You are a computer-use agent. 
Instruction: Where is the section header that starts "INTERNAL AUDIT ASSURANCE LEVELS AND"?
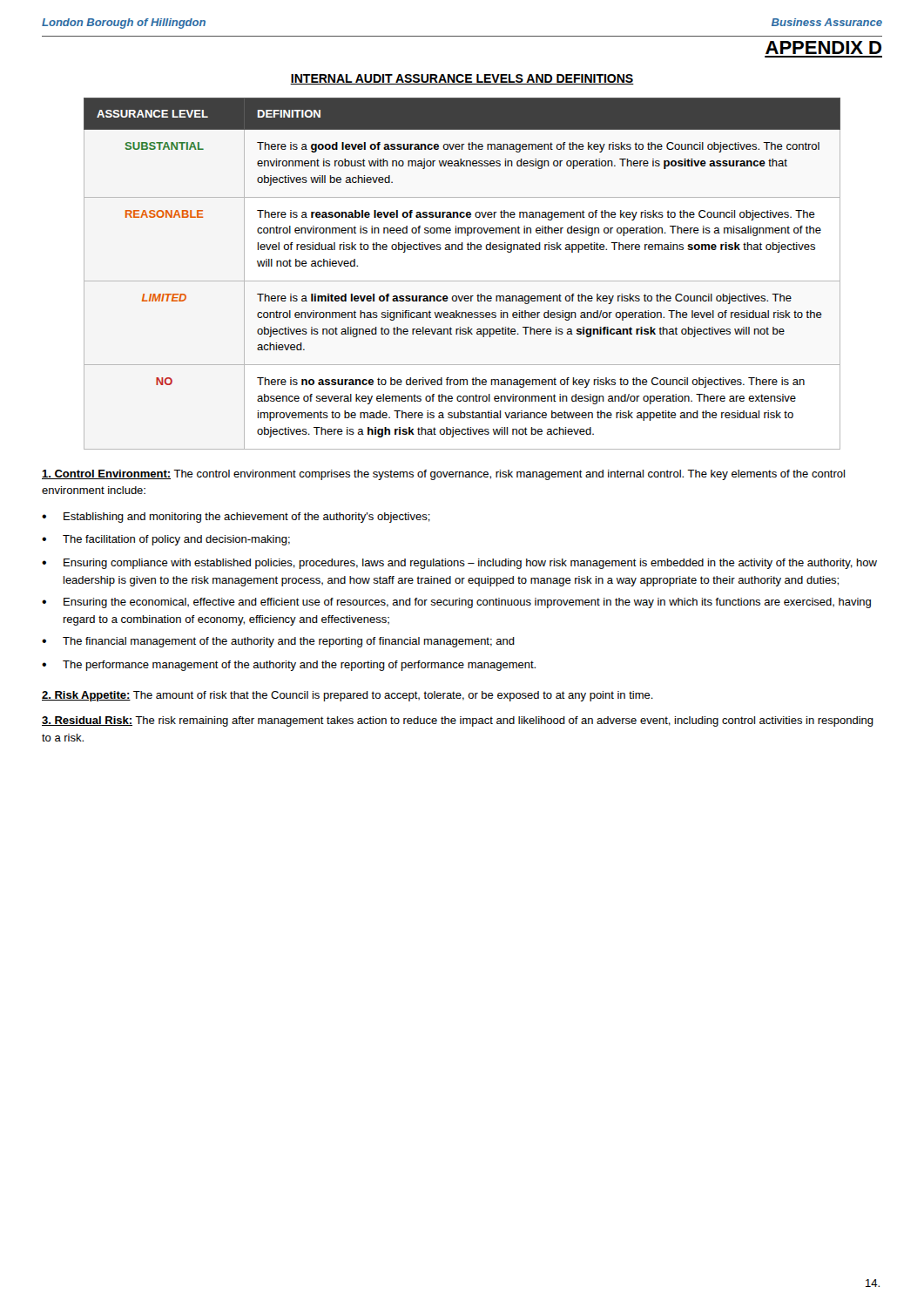[x=462, y=78]
